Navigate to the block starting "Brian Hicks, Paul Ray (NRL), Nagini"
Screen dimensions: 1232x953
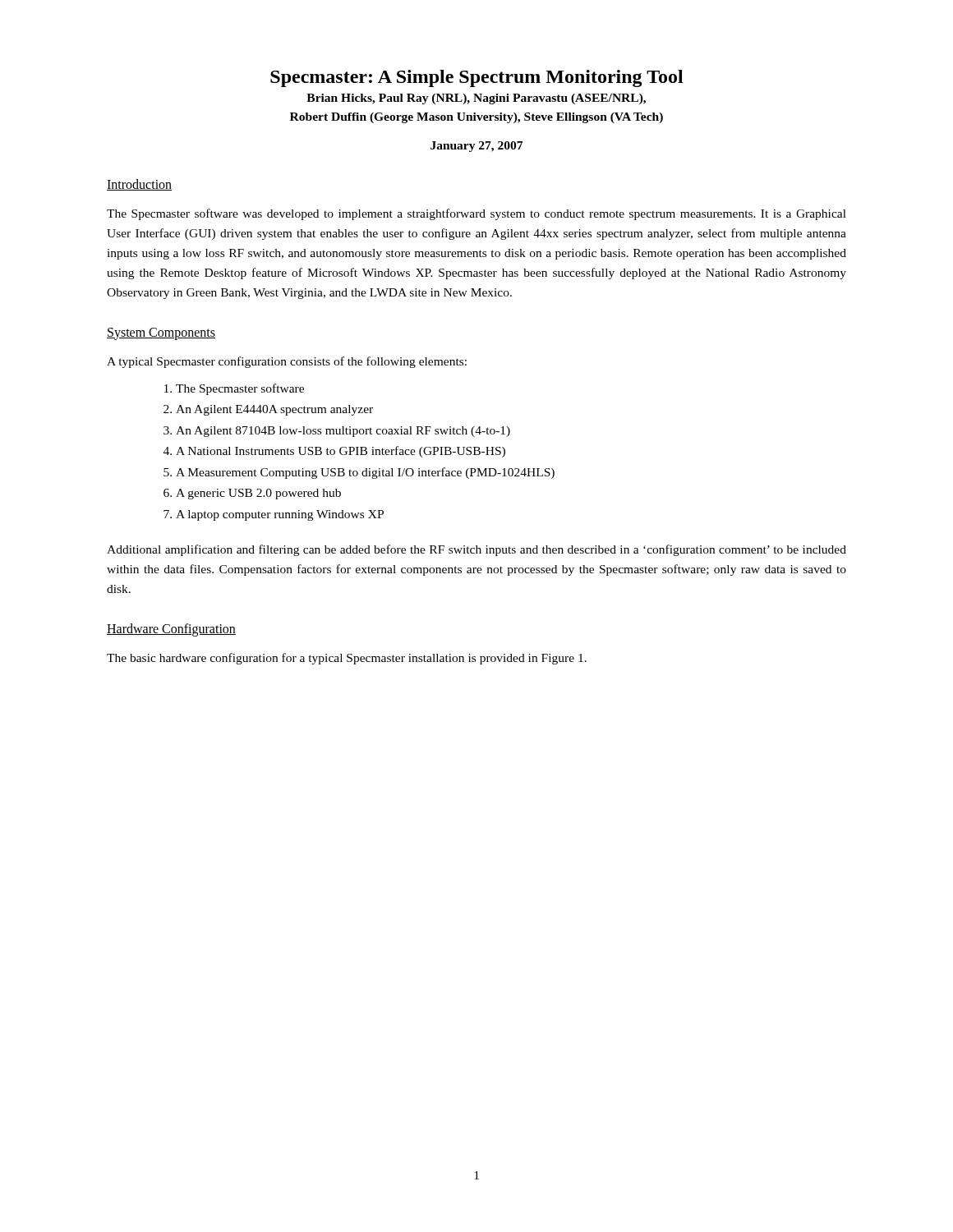476,107
